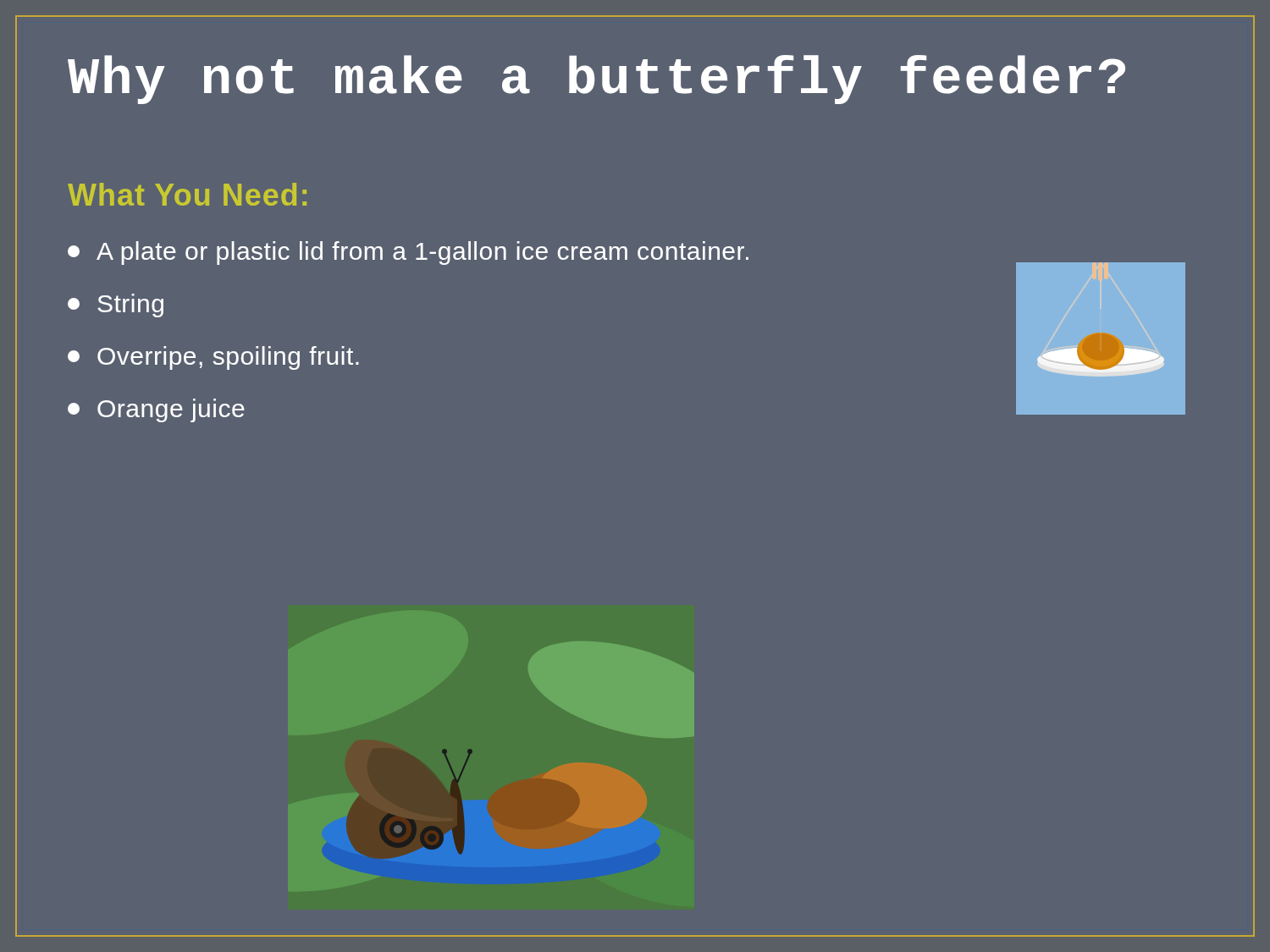Point to the passage starting "A plate or plastic lid from a 1-gallon"

409,251
